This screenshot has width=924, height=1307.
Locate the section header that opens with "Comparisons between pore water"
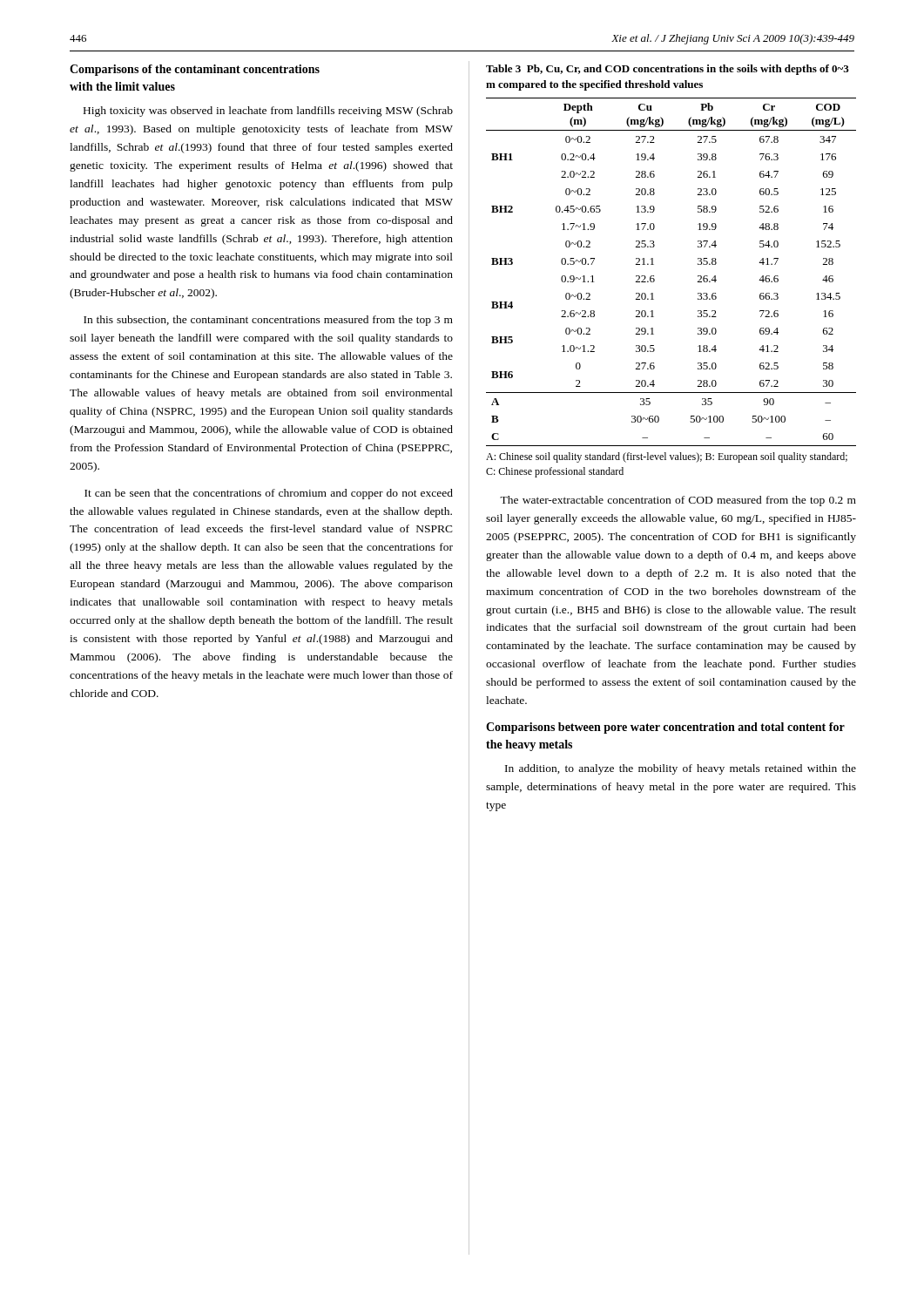[665, 736]
